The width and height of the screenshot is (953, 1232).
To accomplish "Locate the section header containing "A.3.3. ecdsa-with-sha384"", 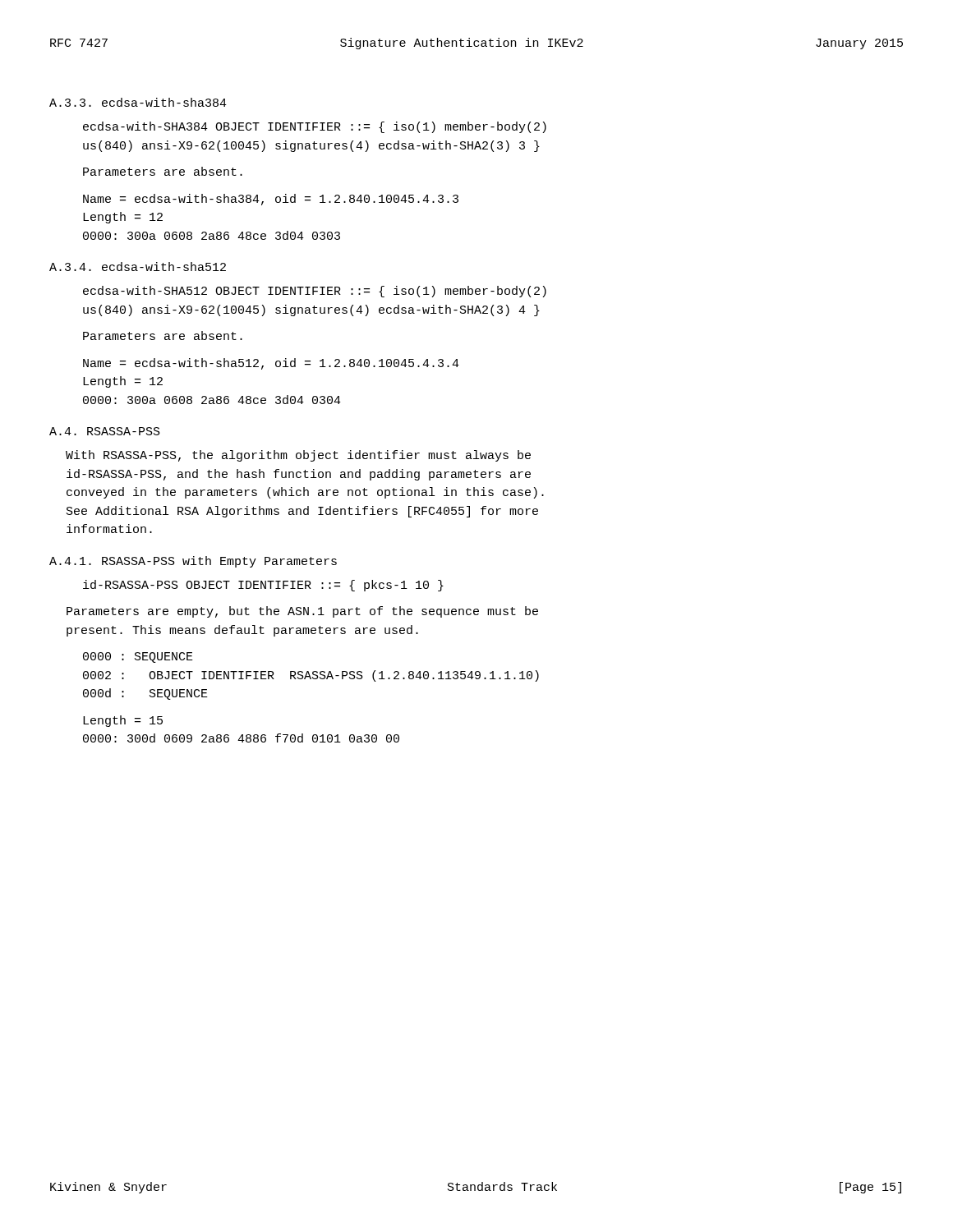I will point(138,104).
